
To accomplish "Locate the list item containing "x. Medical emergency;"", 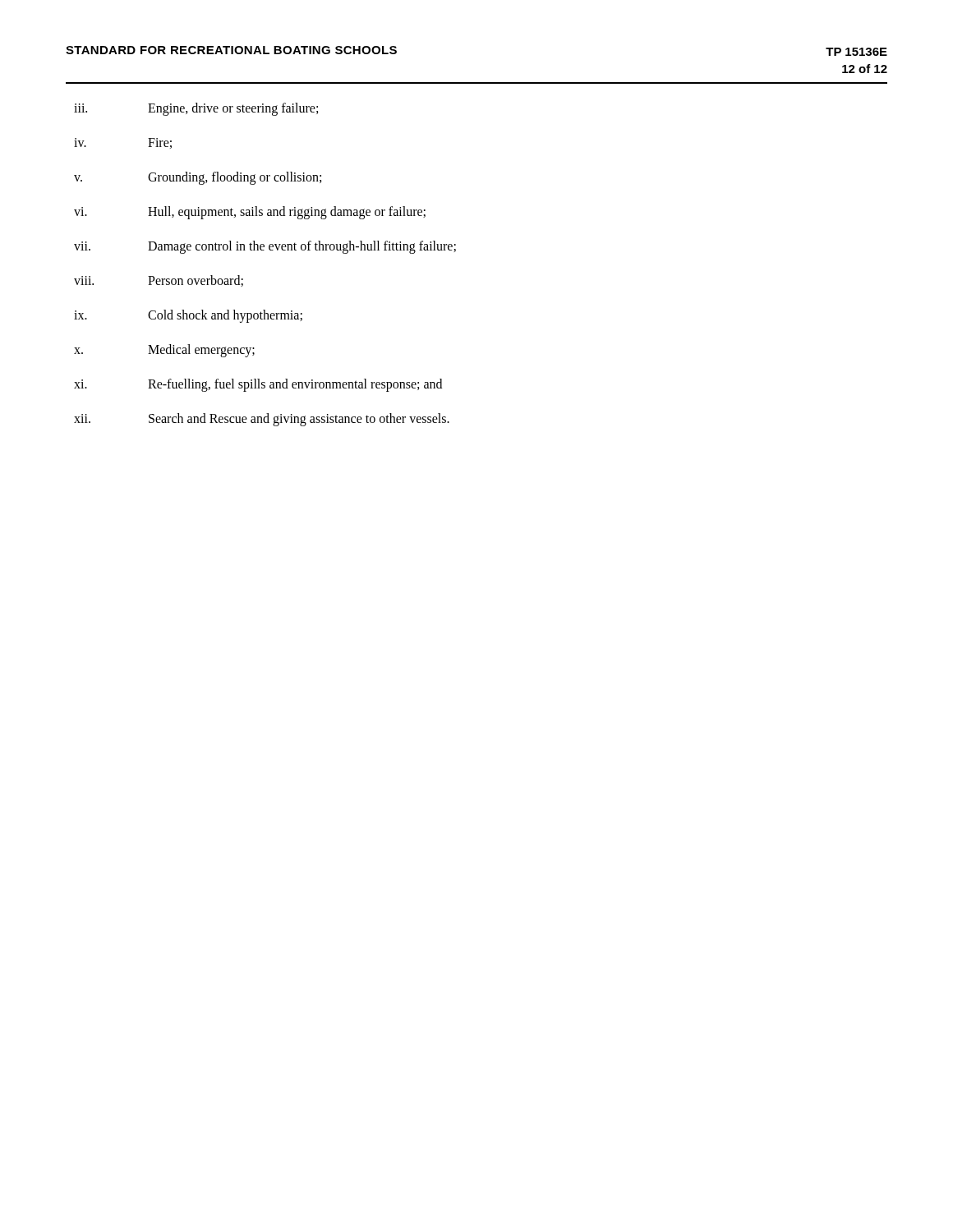I will tap(164, 351).
